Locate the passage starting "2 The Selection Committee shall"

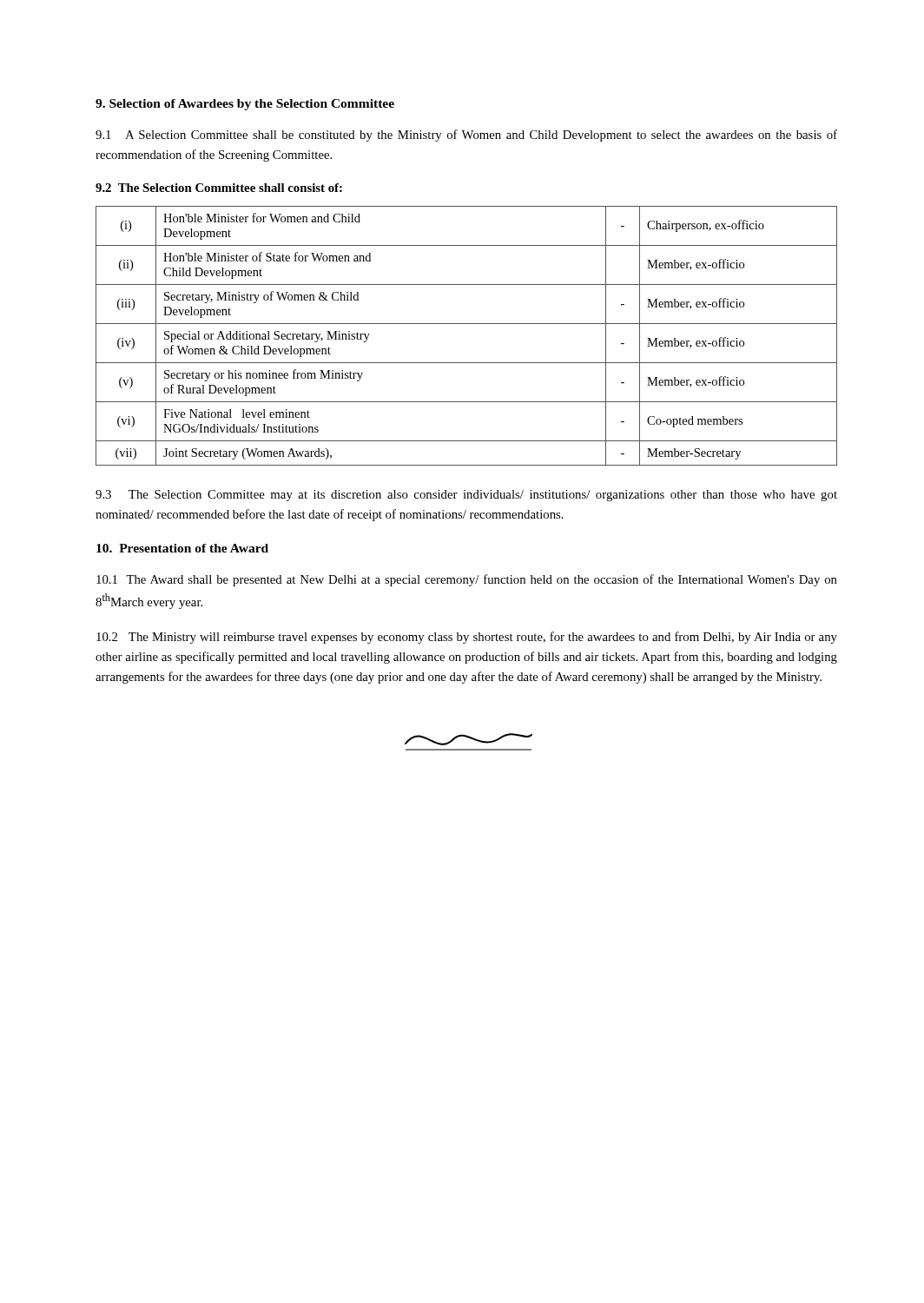tap(219, 188)
